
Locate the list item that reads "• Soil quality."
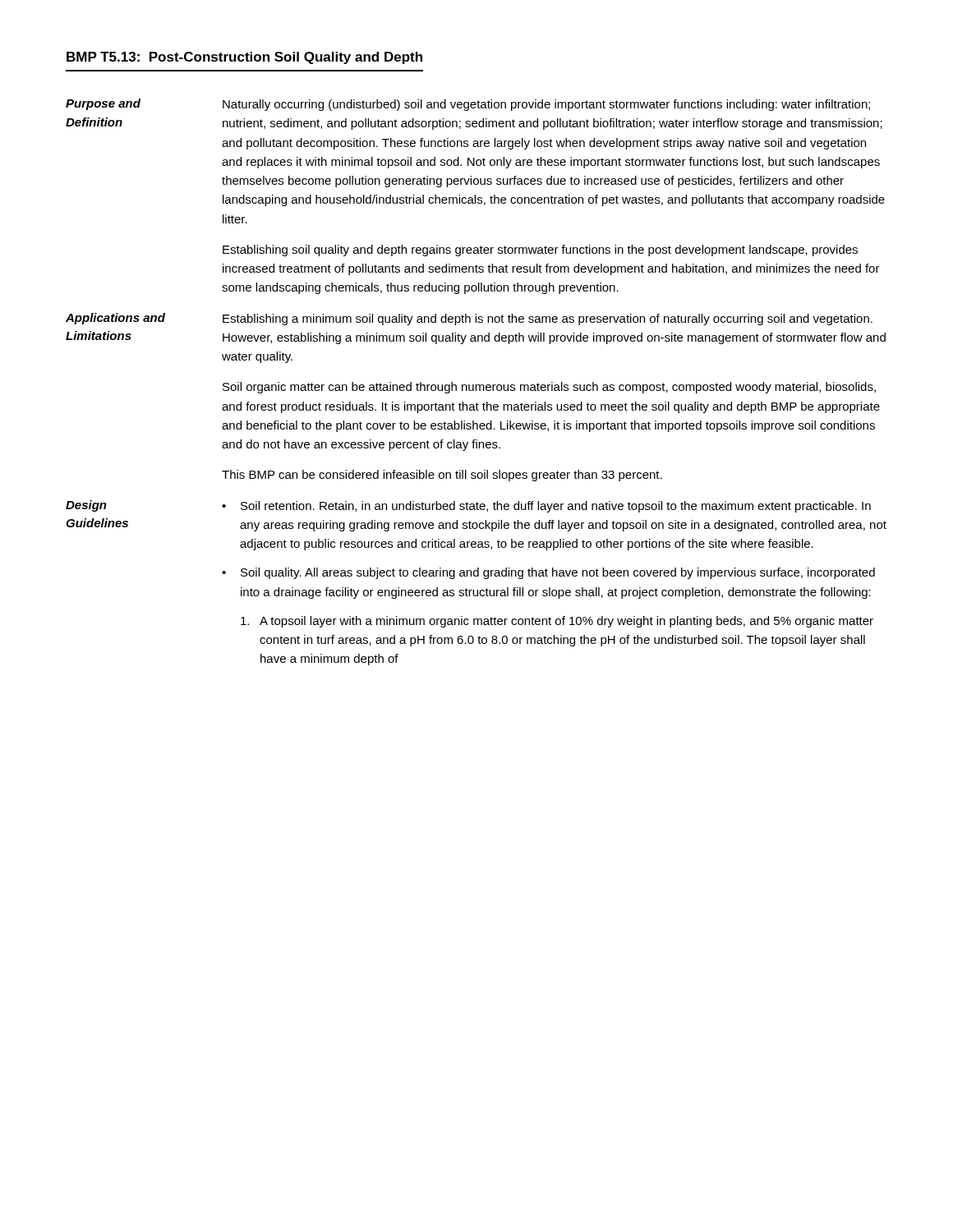click(x=555, y=582)
